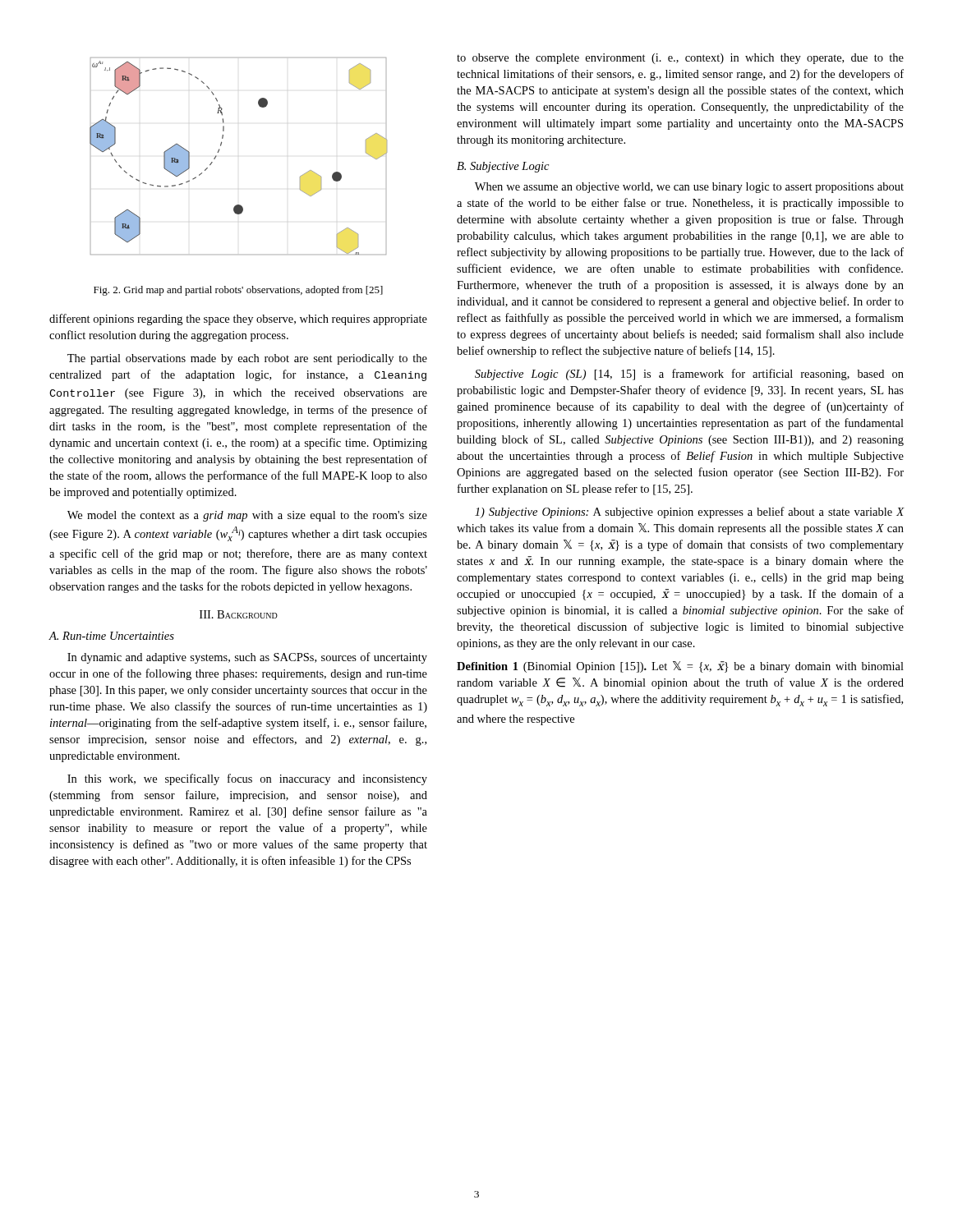Find the section header with the text "A. Run-time Uncertainties"
Image resolution: width=953 pixels, height=1232 pixels.
tap(112, 635)
